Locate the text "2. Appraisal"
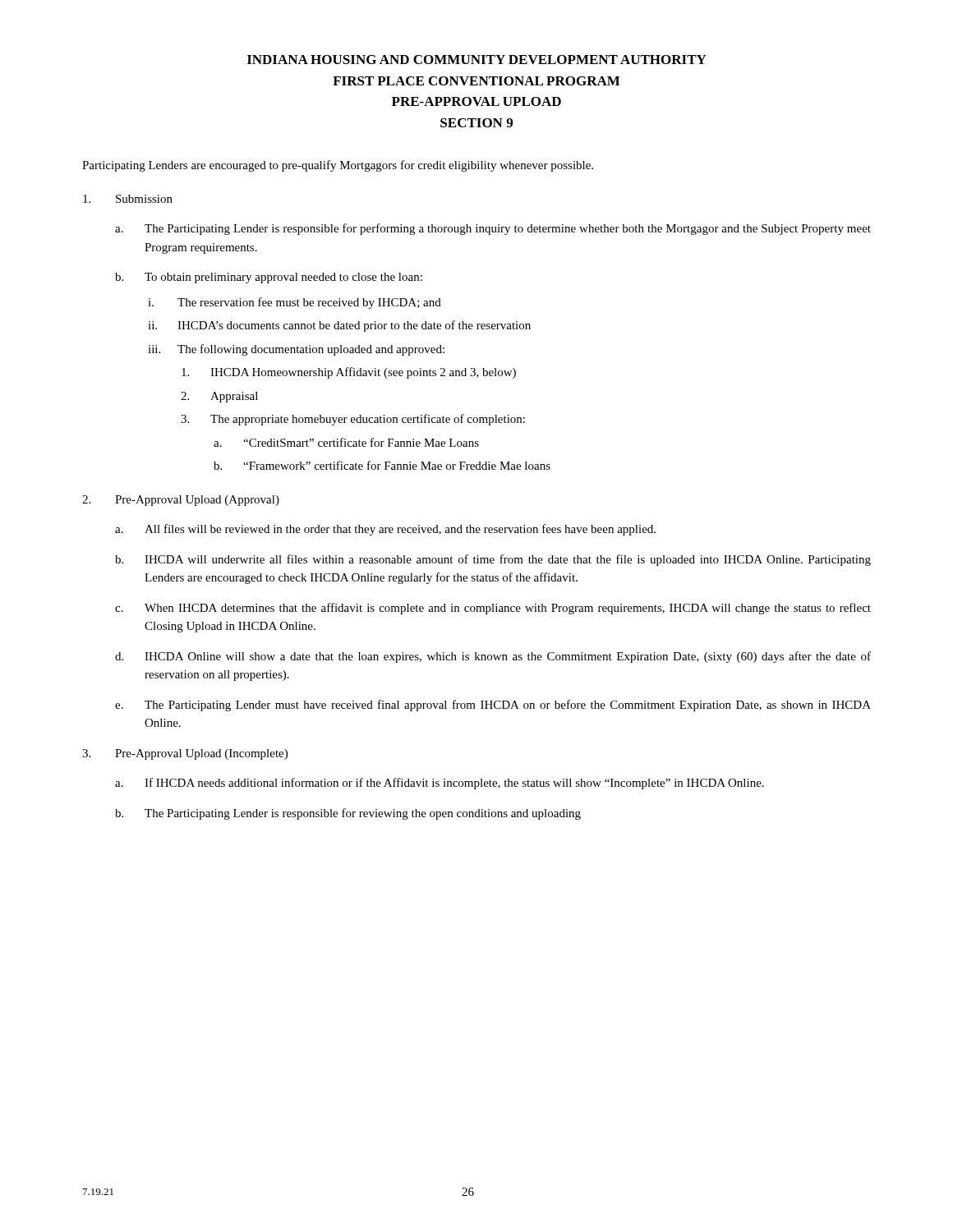Screen dimensions: 1232x953 [219, 397]
